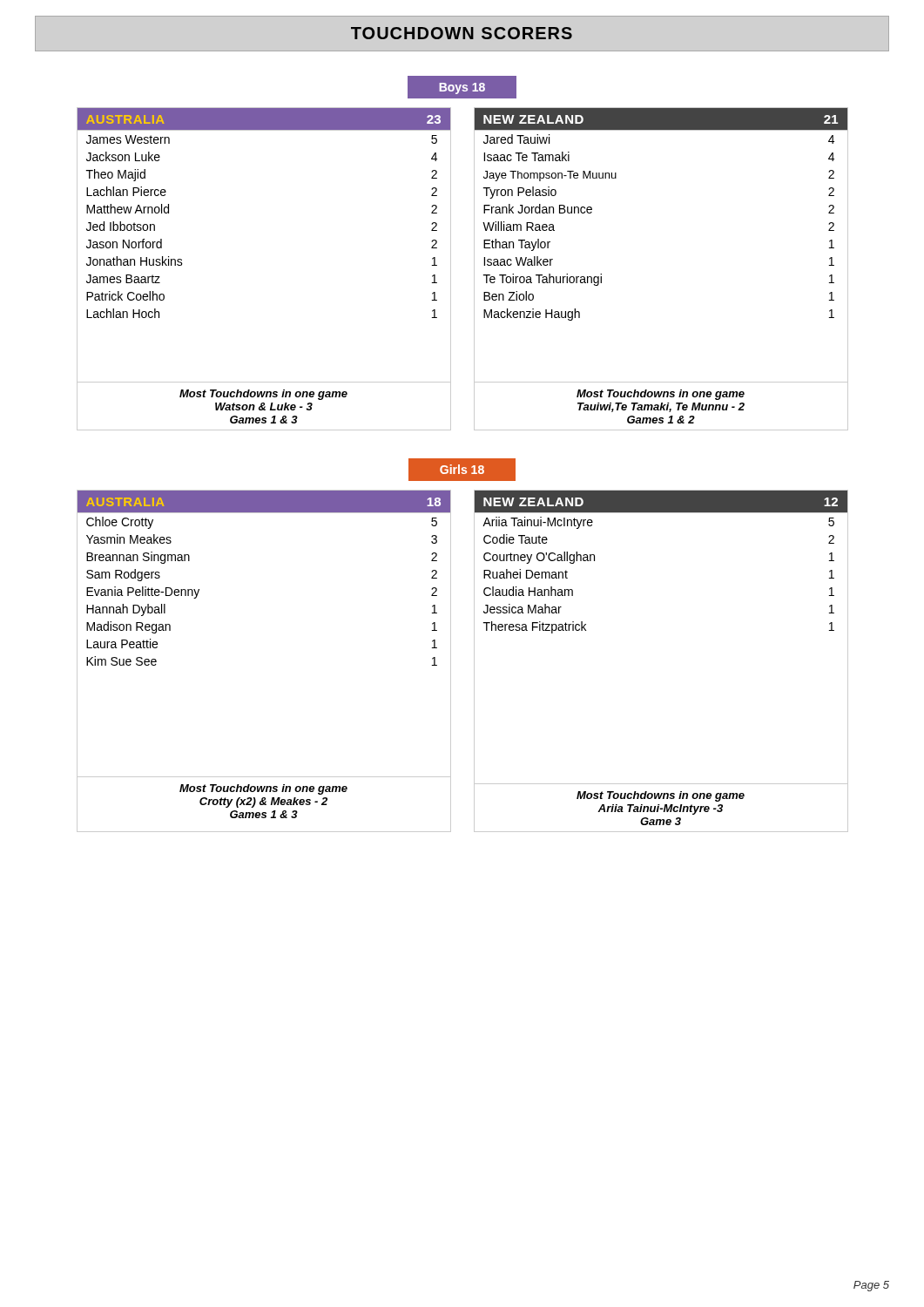Find the table that mentions "Evania Pelitte-Denny"
This screenshot has height=1307, width=924.
pyautogui.click(x=263, y=661)
